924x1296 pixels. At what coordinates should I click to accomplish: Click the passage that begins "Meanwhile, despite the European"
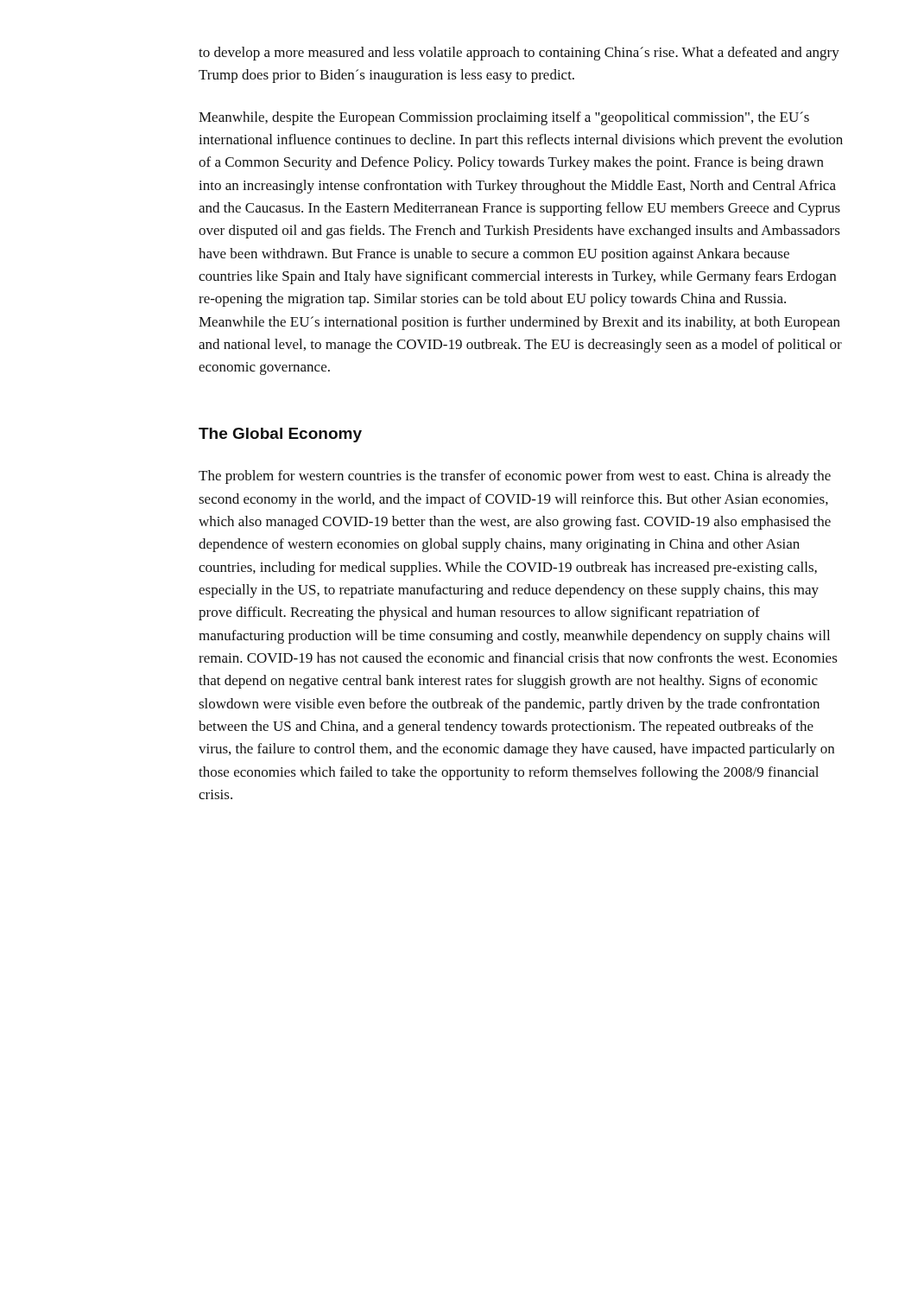(x=521, y=242)
